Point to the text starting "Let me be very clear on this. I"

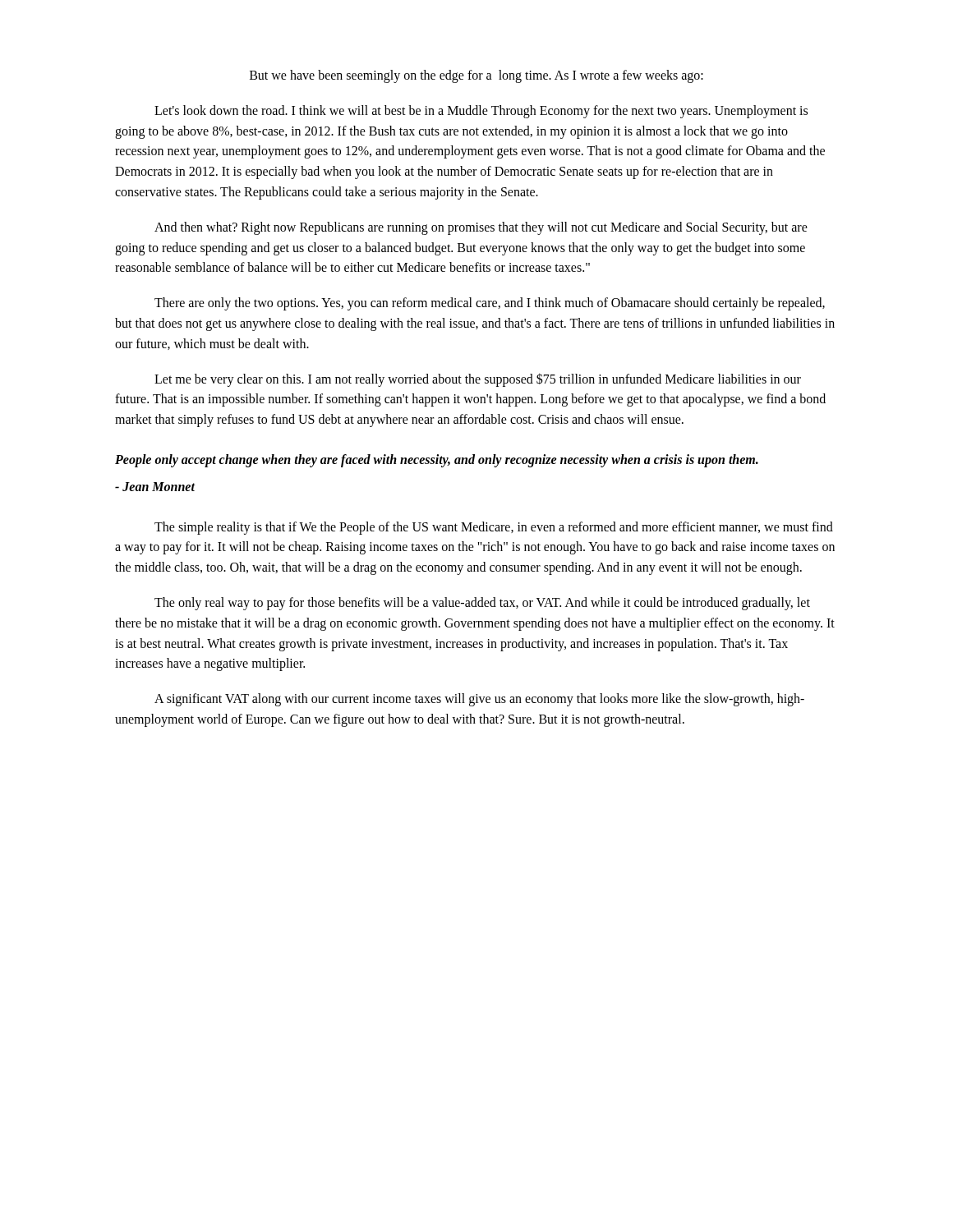tap(470, 399)
